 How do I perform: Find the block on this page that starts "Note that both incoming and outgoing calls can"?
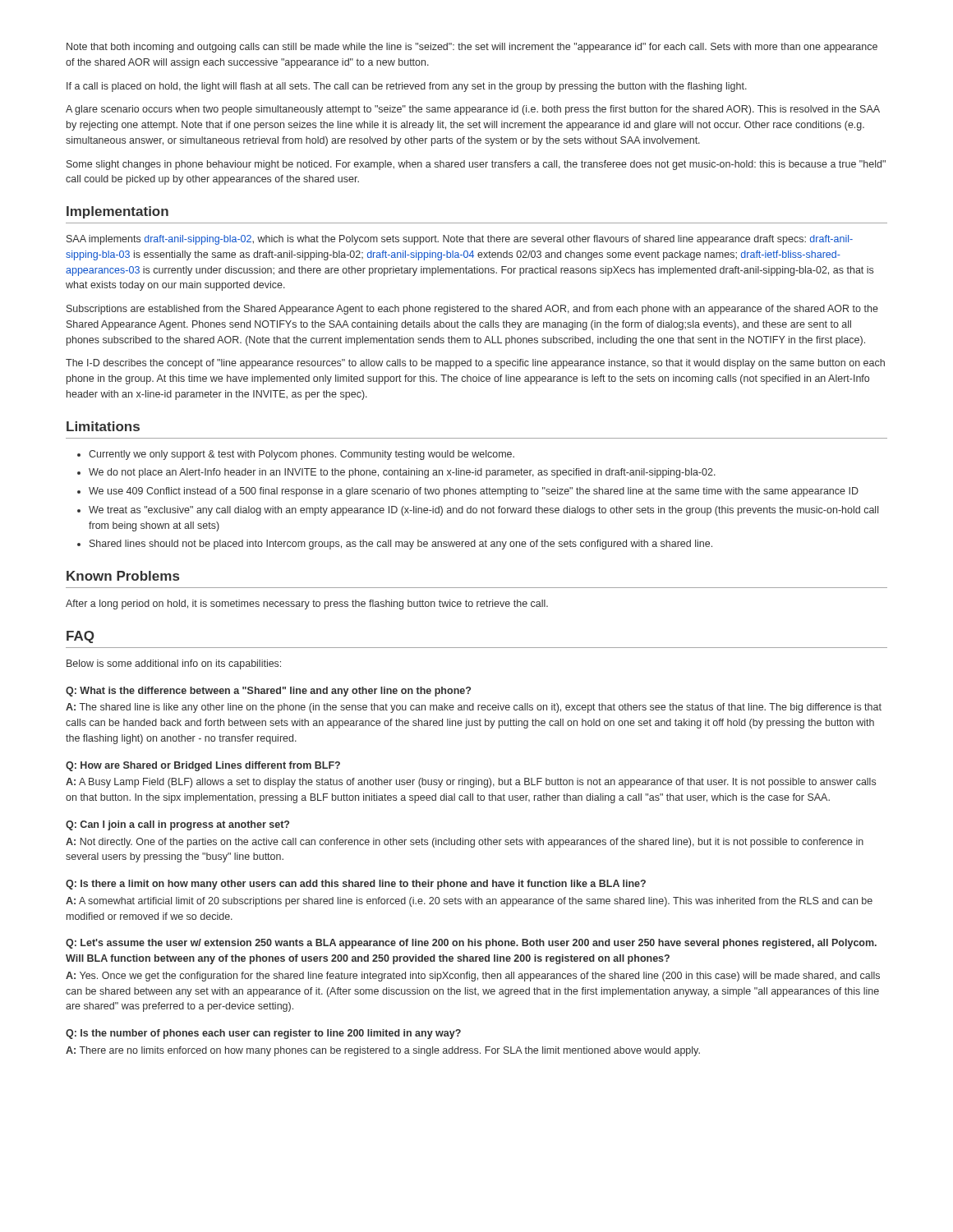coord(476,55)
